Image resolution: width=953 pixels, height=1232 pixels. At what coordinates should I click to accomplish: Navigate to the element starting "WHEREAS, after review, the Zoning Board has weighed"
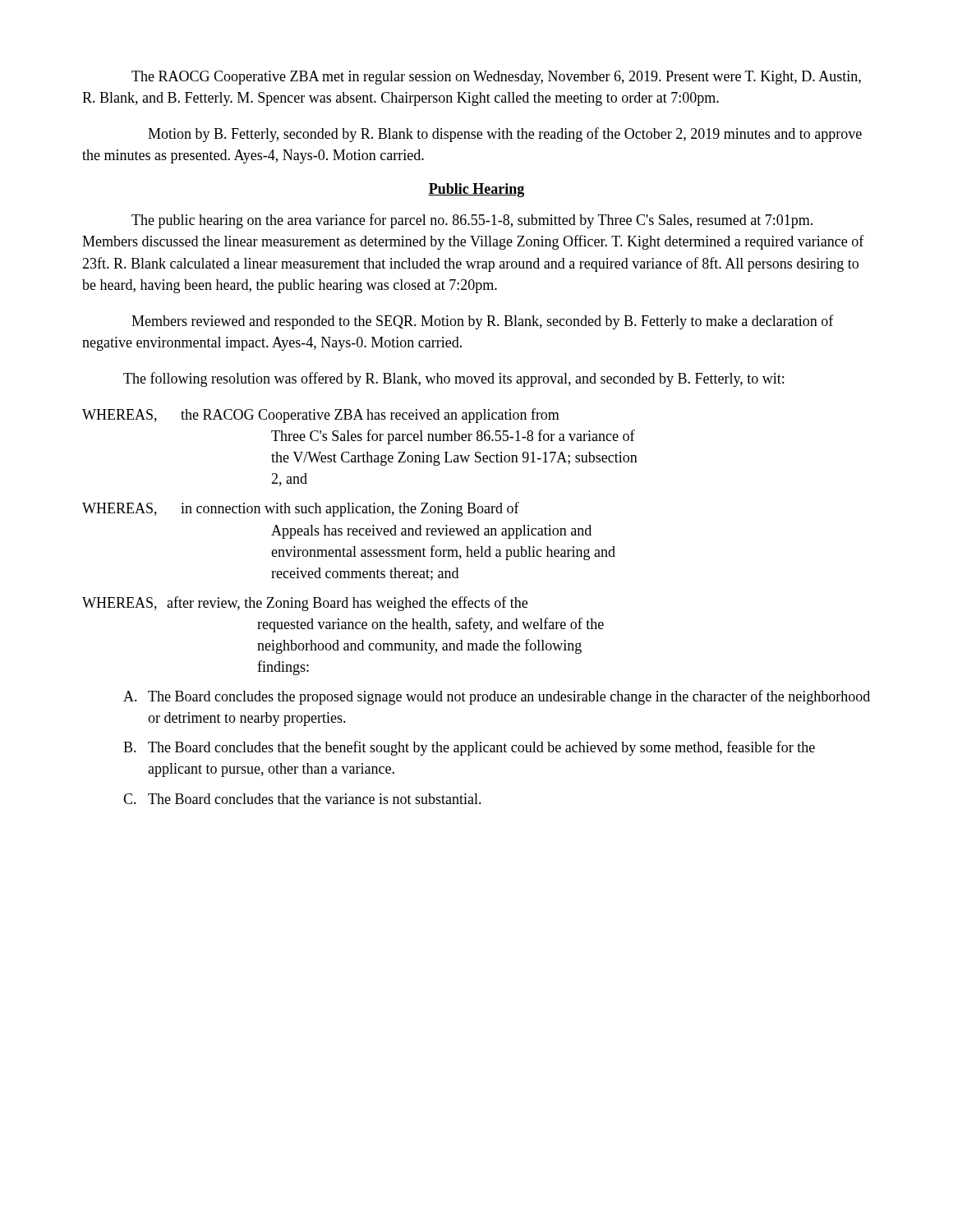point(476,635)
